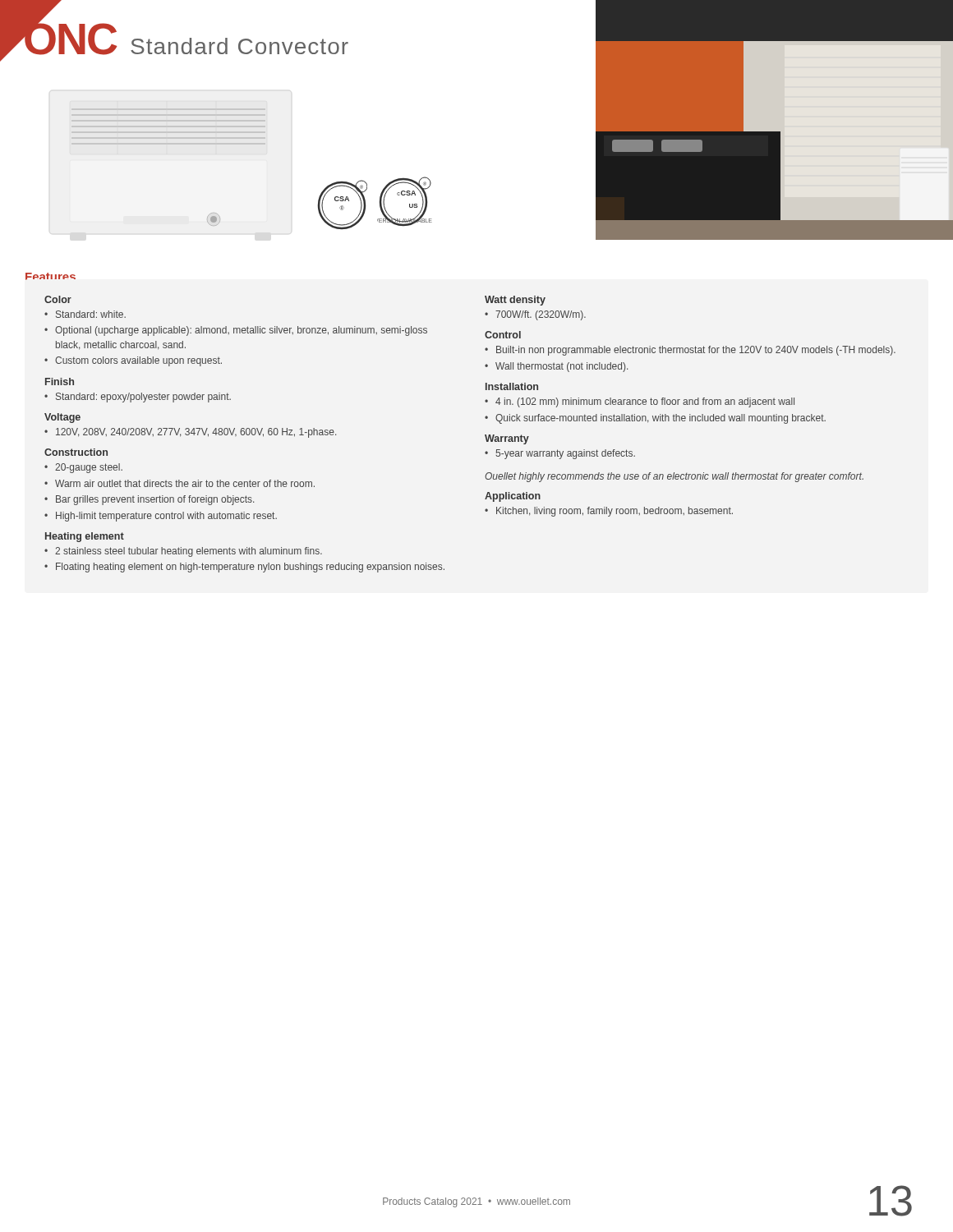Screen dimensions: 1232x953
Task: Locate the text starting "• 4 in. (102 mm) minimum clearance"
Action: coord(640,402)
